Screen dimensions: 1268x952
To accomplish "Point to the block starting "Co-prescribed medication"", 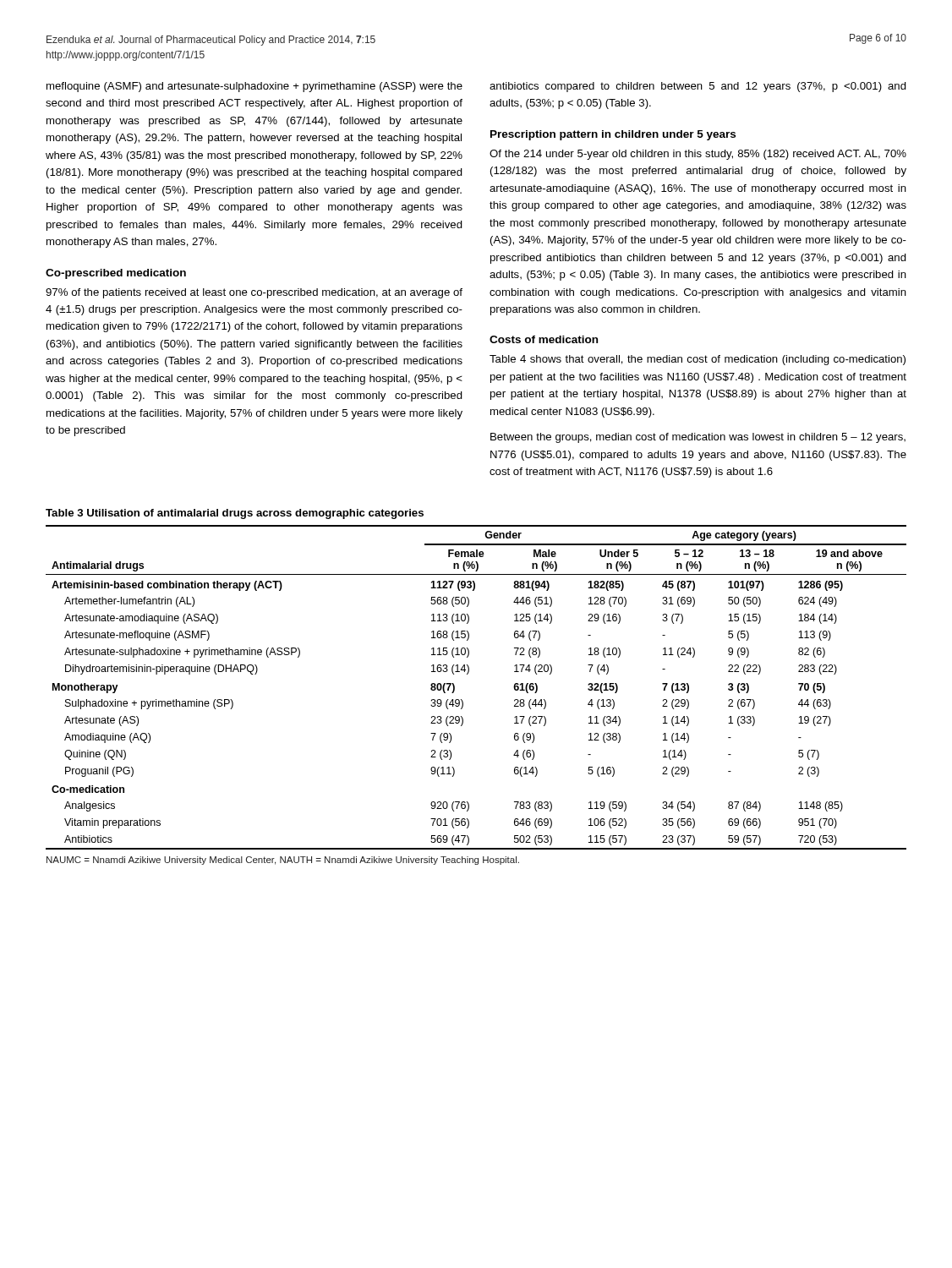I will coord(116,272).
